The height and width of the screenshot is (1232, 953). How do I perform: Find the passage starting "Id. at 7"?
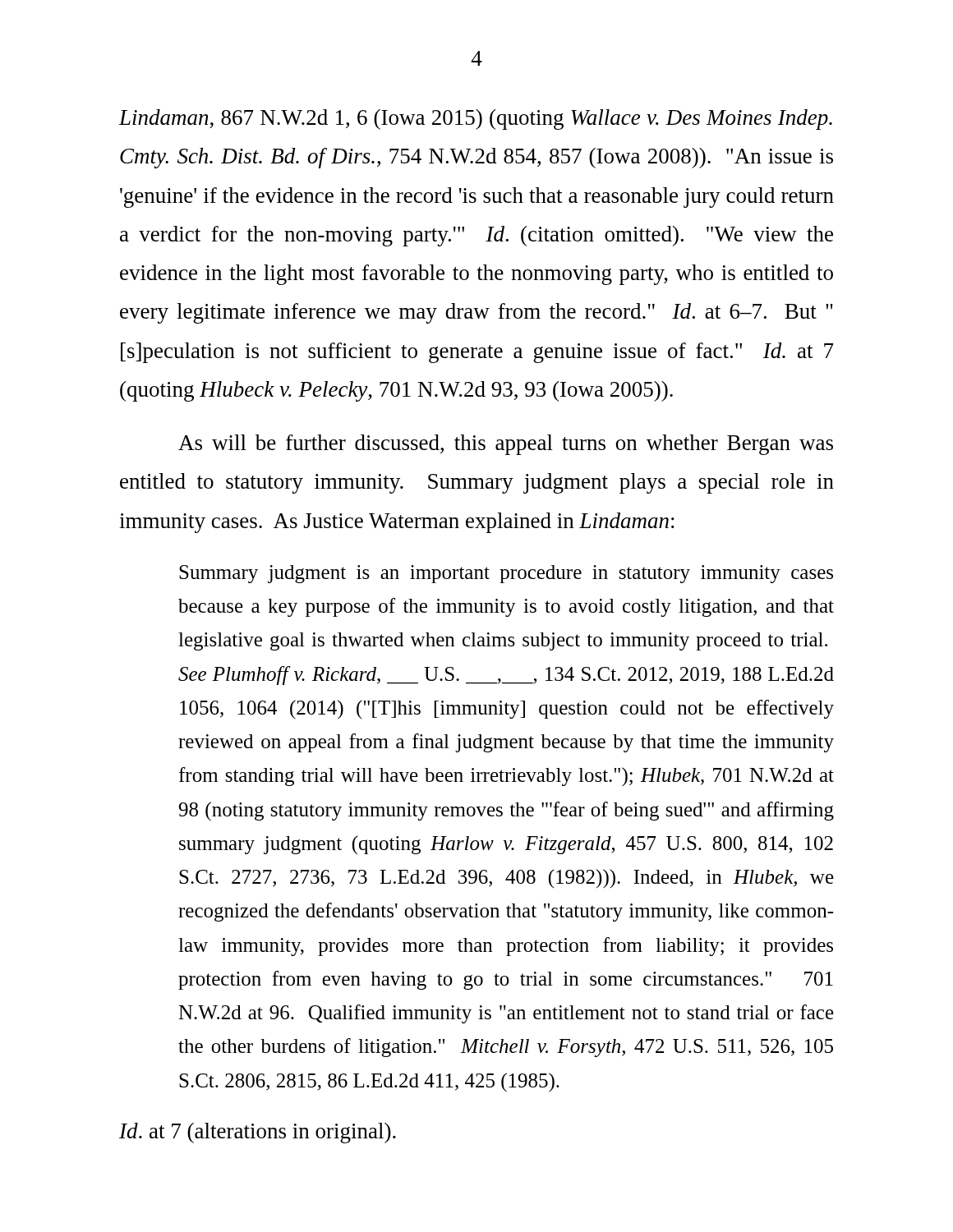click(258, 1133)
